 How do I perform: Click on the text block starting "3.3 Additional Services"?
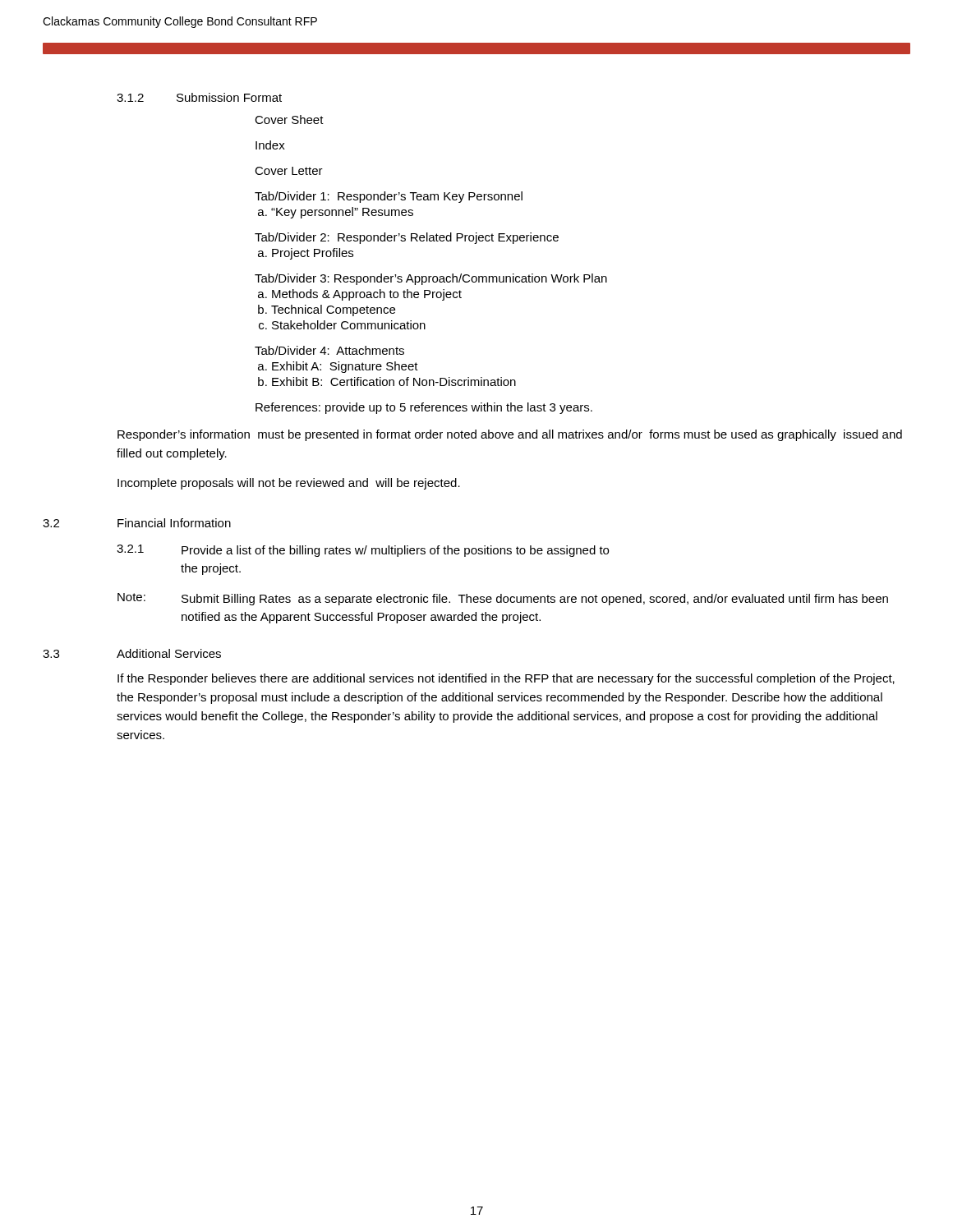click(132, 653)
